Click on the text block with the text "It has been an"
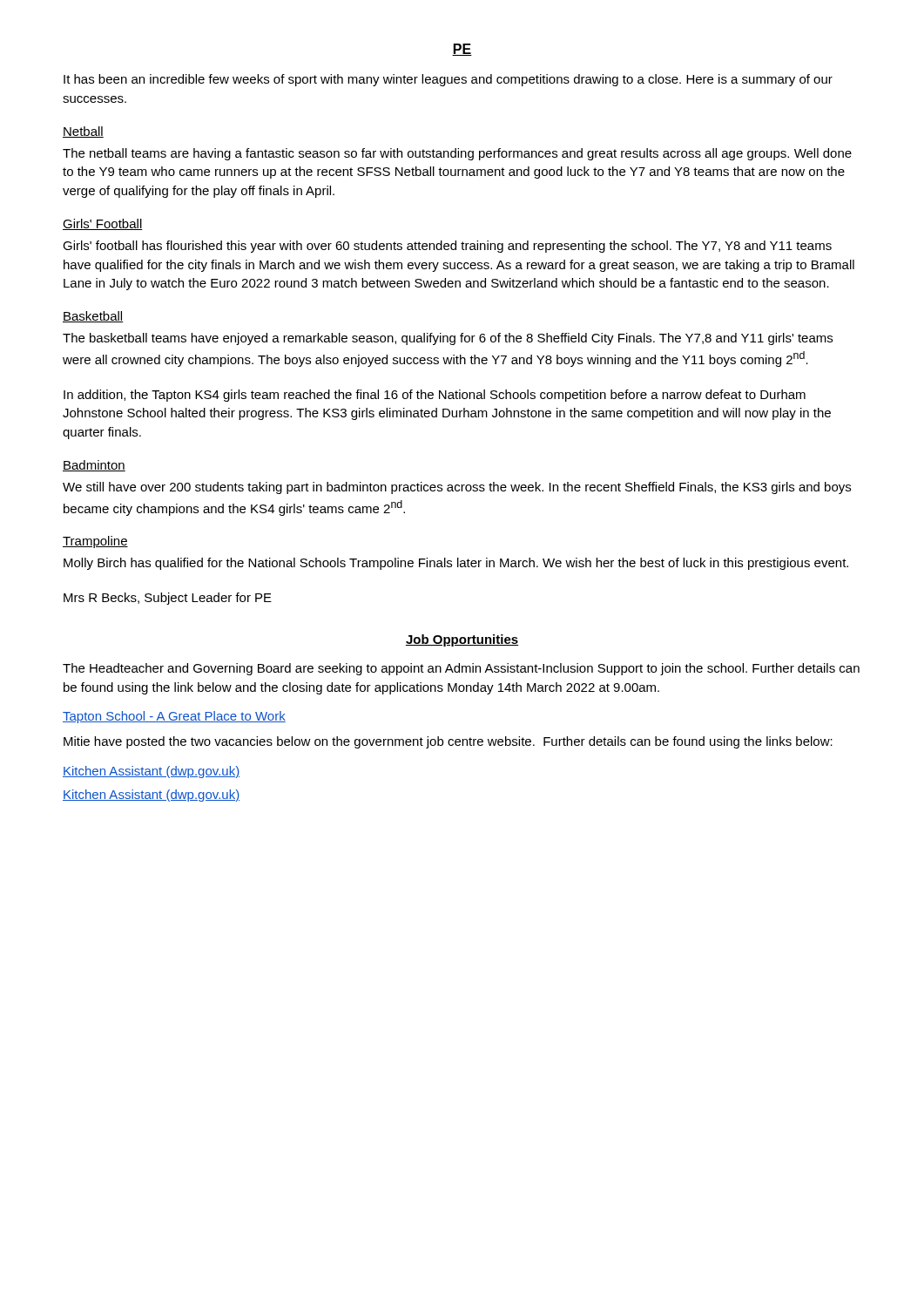924x1307 pixels. pos(448,88)
